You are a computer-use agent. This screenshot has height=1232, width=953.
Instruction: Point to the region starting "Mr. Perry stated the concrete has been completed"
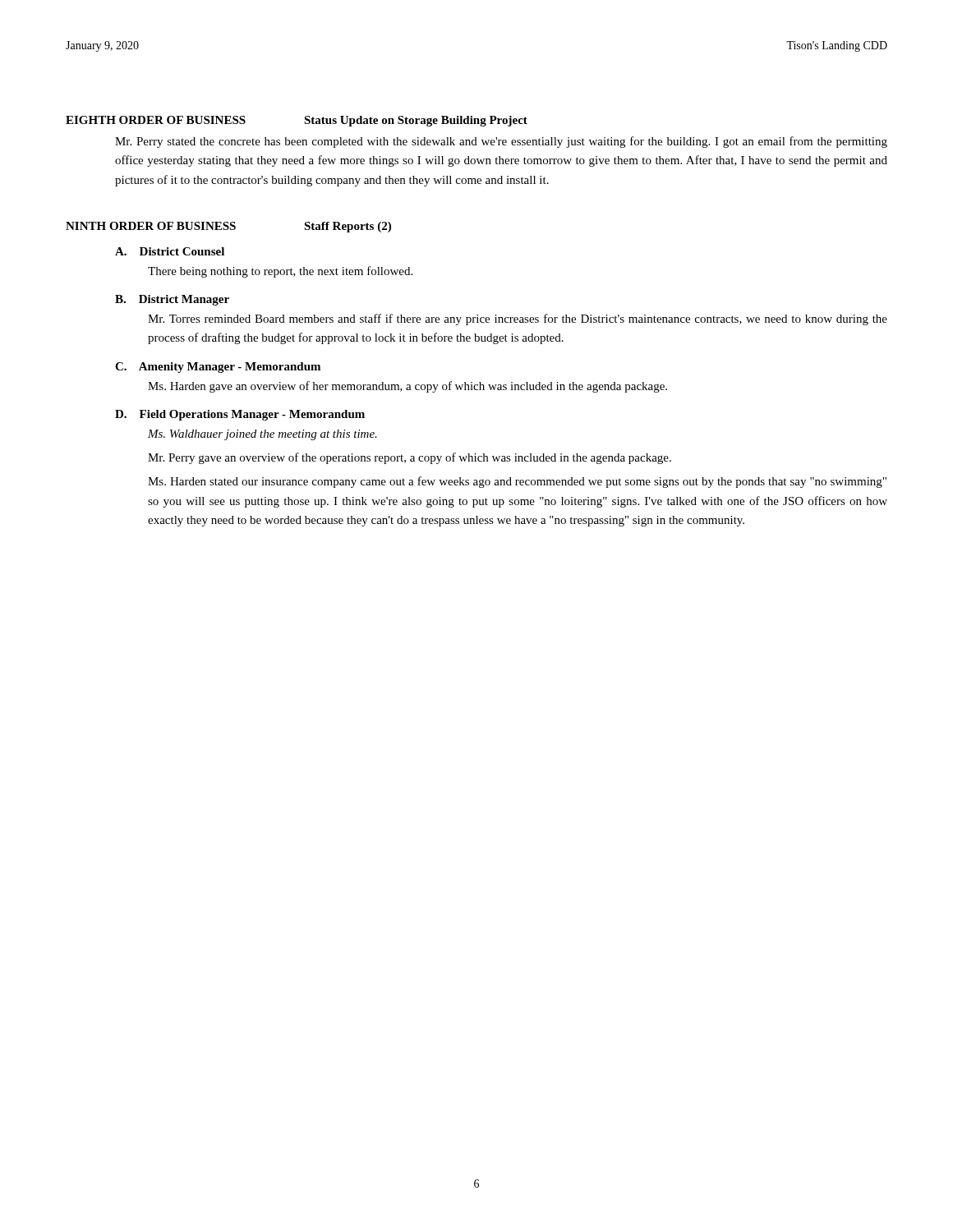501,160
